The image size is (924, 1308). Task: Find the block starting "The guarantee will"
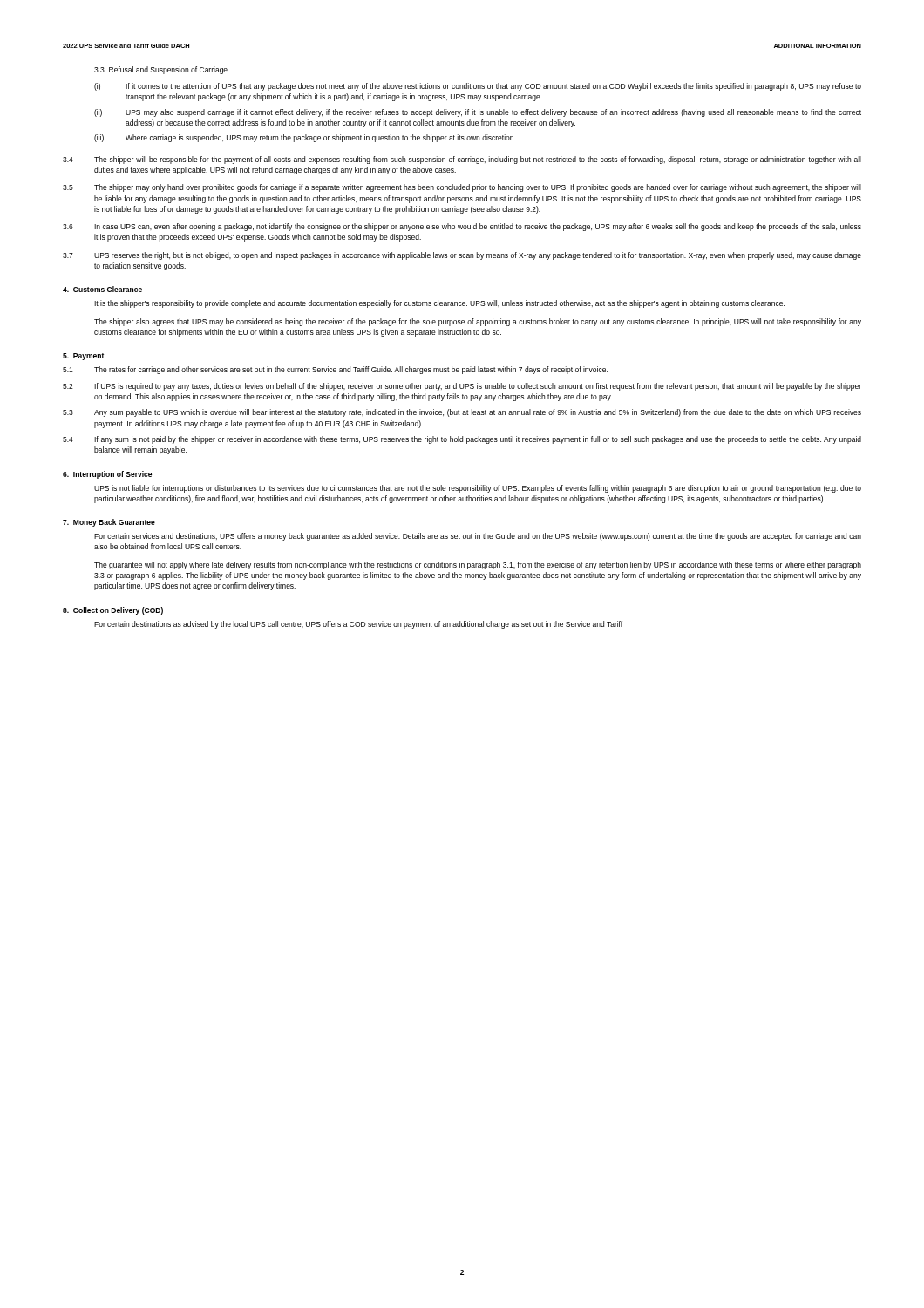478,576
